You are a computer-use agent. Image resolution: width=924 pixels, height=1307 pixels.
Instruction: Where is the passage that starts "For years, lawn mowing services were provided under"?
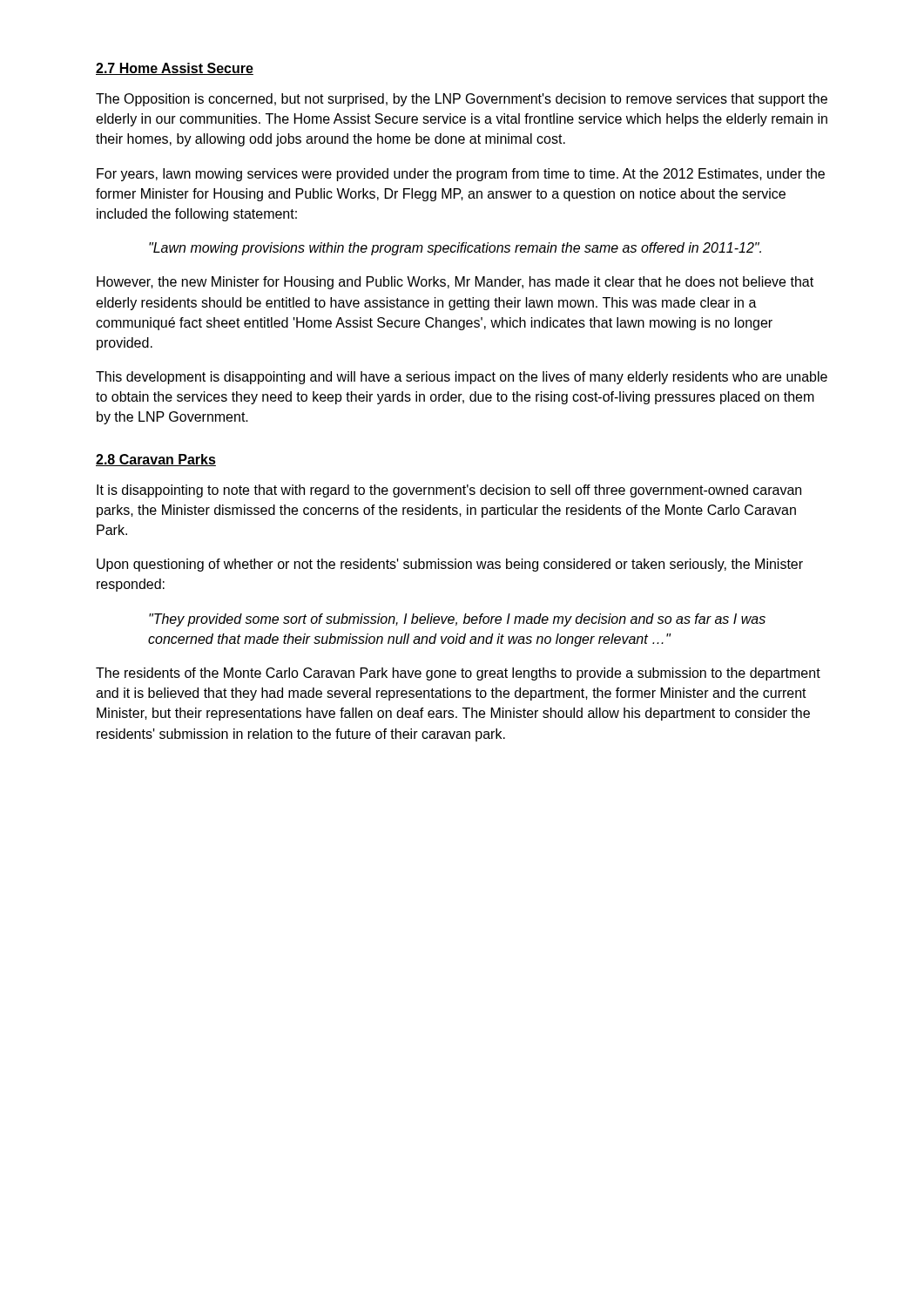[x=461, y=194]
